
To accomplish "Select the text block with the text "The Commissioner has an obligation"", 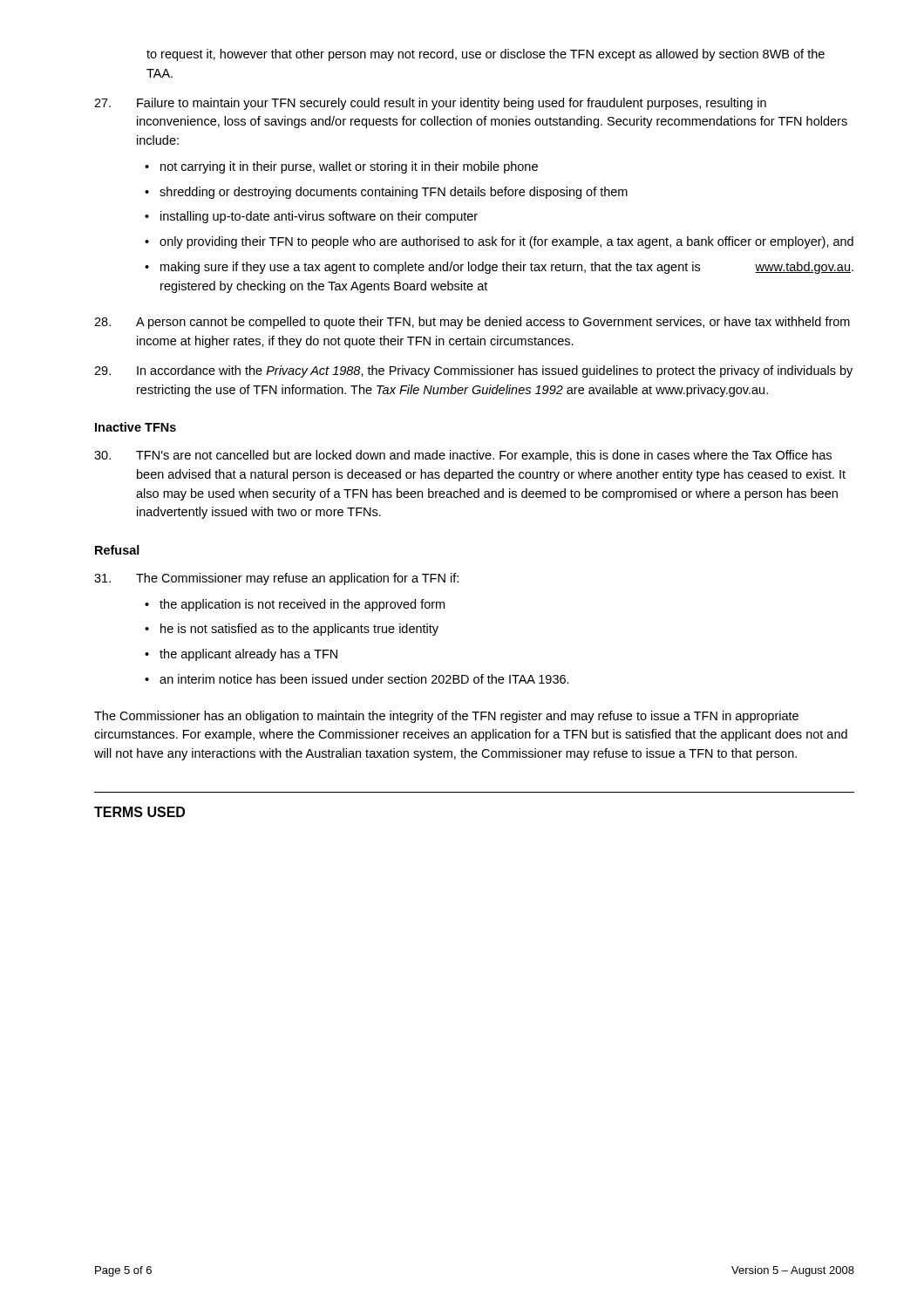I will point(474,735).
